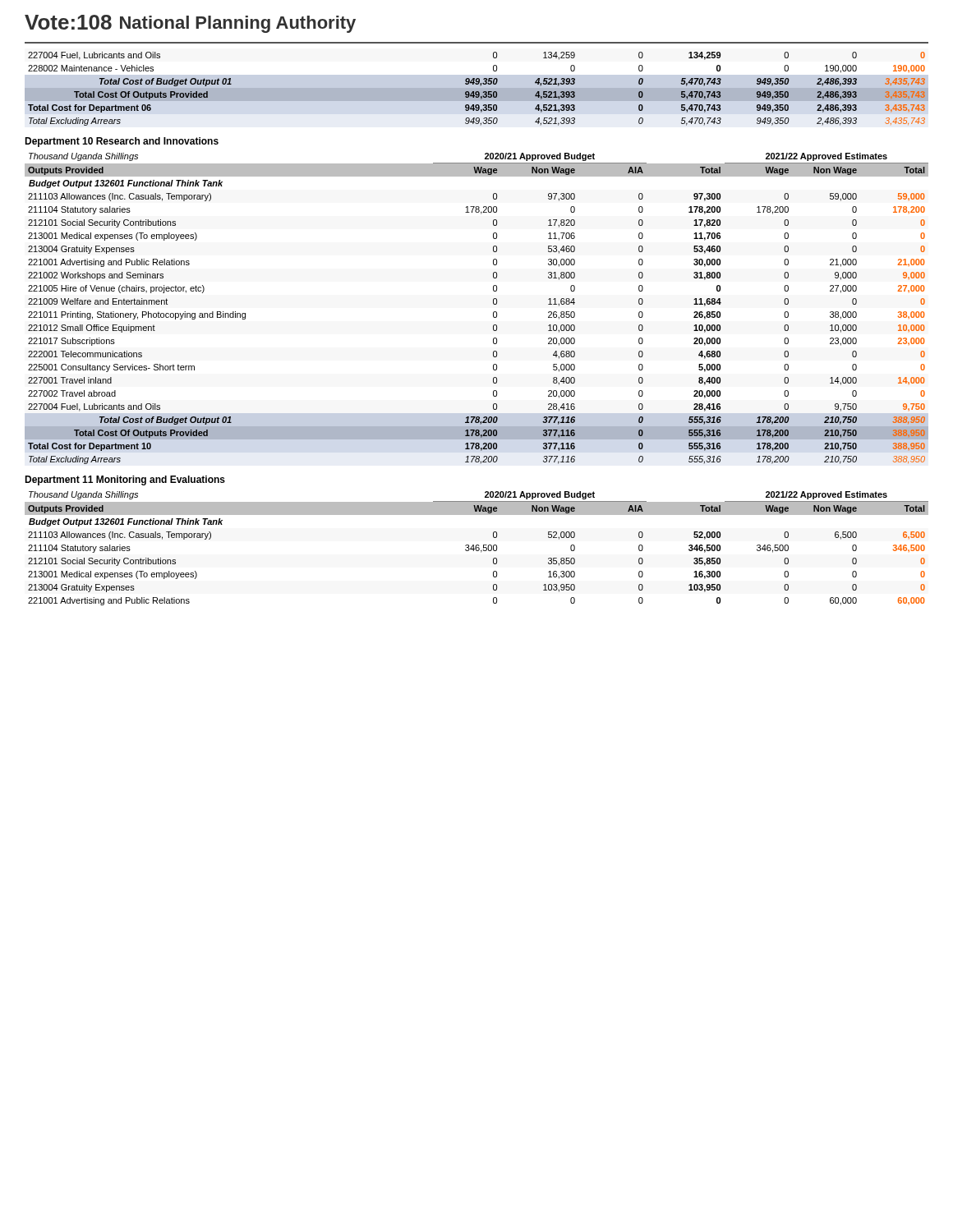Locate the text "Department 10 Research and Innovations"
Screen dimensions: 1232x953
point(122,141)
